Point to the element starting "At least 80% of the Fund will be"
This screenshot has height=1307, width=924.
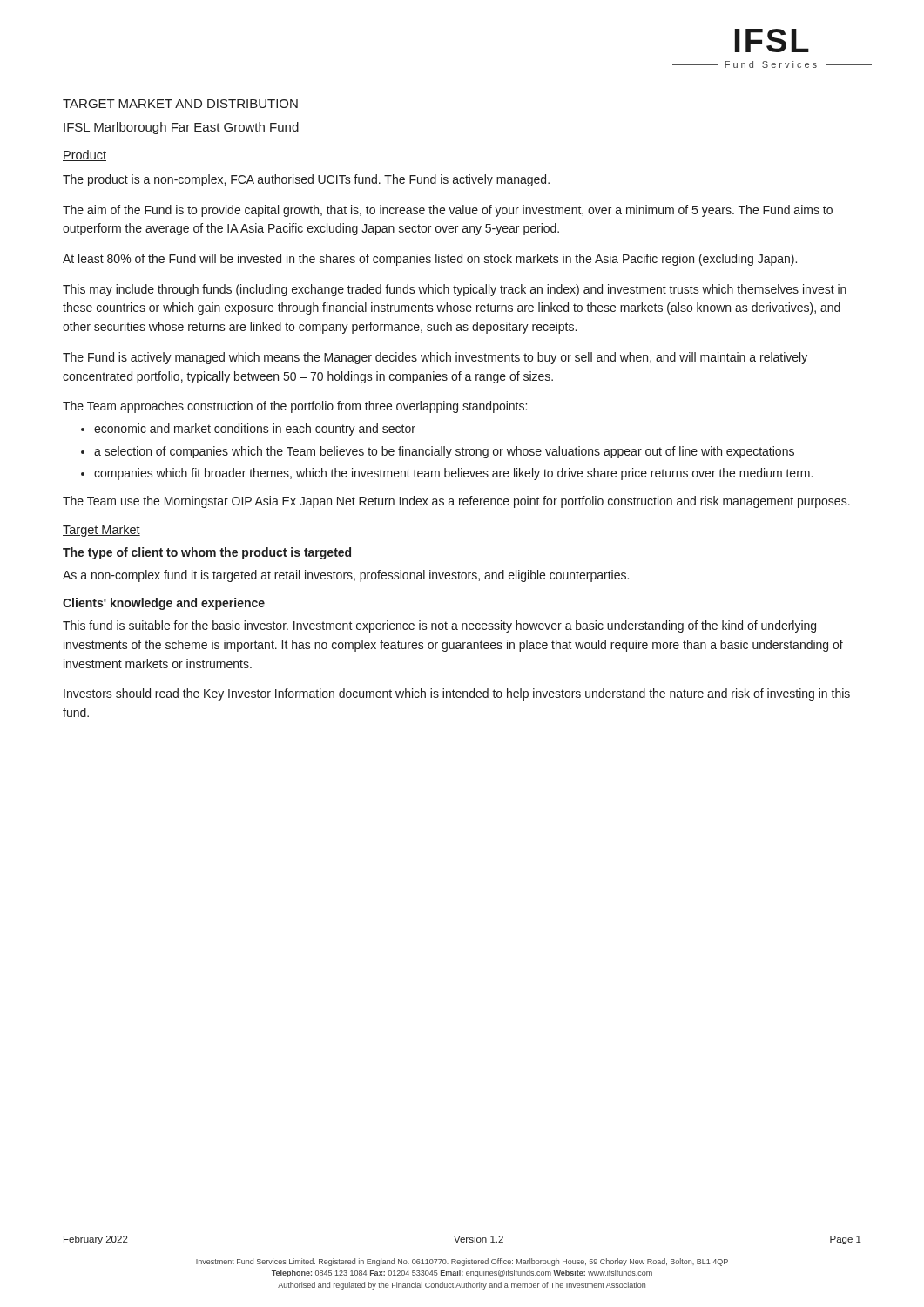coord(430,259)
